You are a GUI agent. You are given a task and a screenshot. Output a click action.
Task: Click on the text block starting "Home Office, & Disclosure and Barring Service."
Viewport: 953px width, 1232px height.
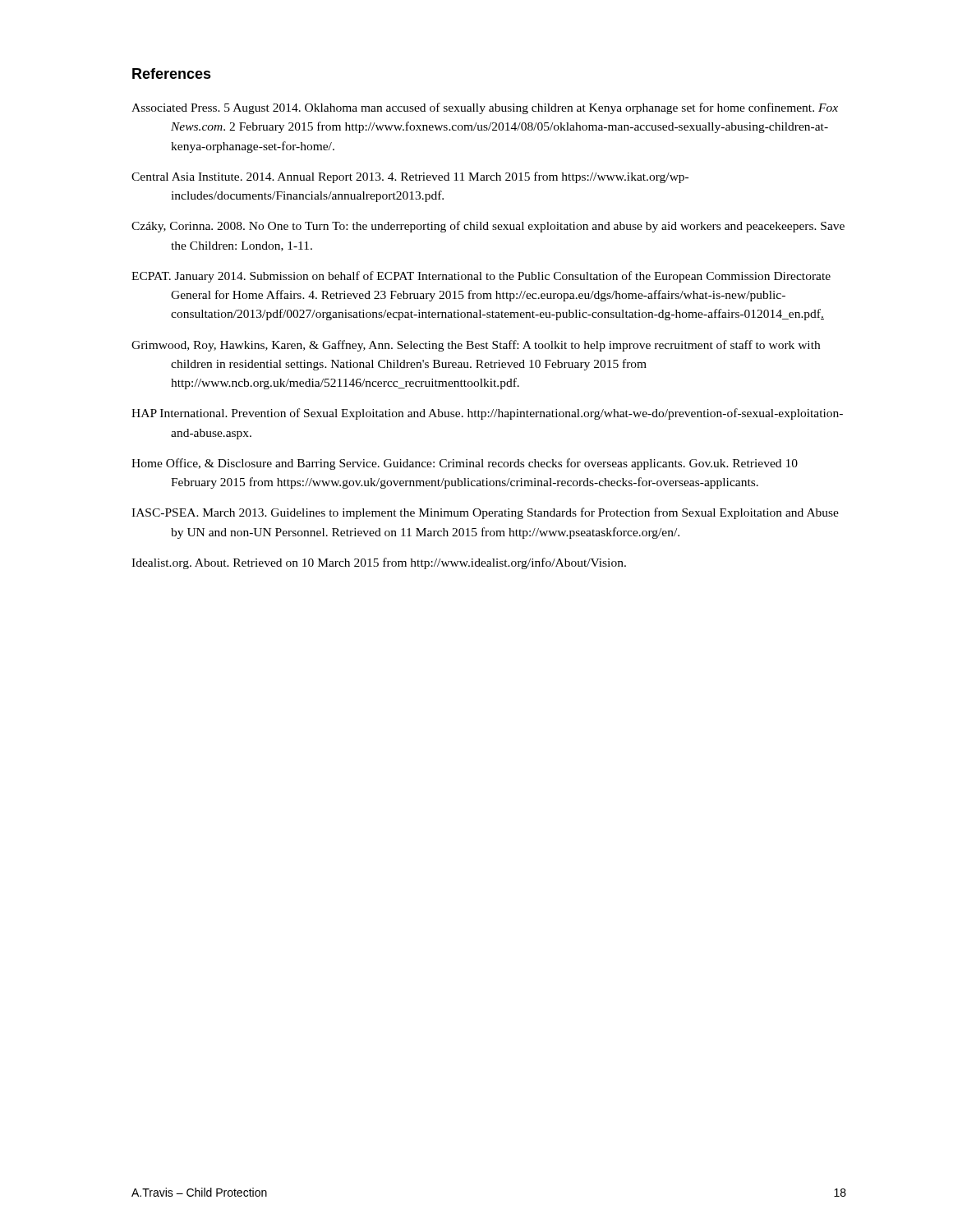(465, 472)
